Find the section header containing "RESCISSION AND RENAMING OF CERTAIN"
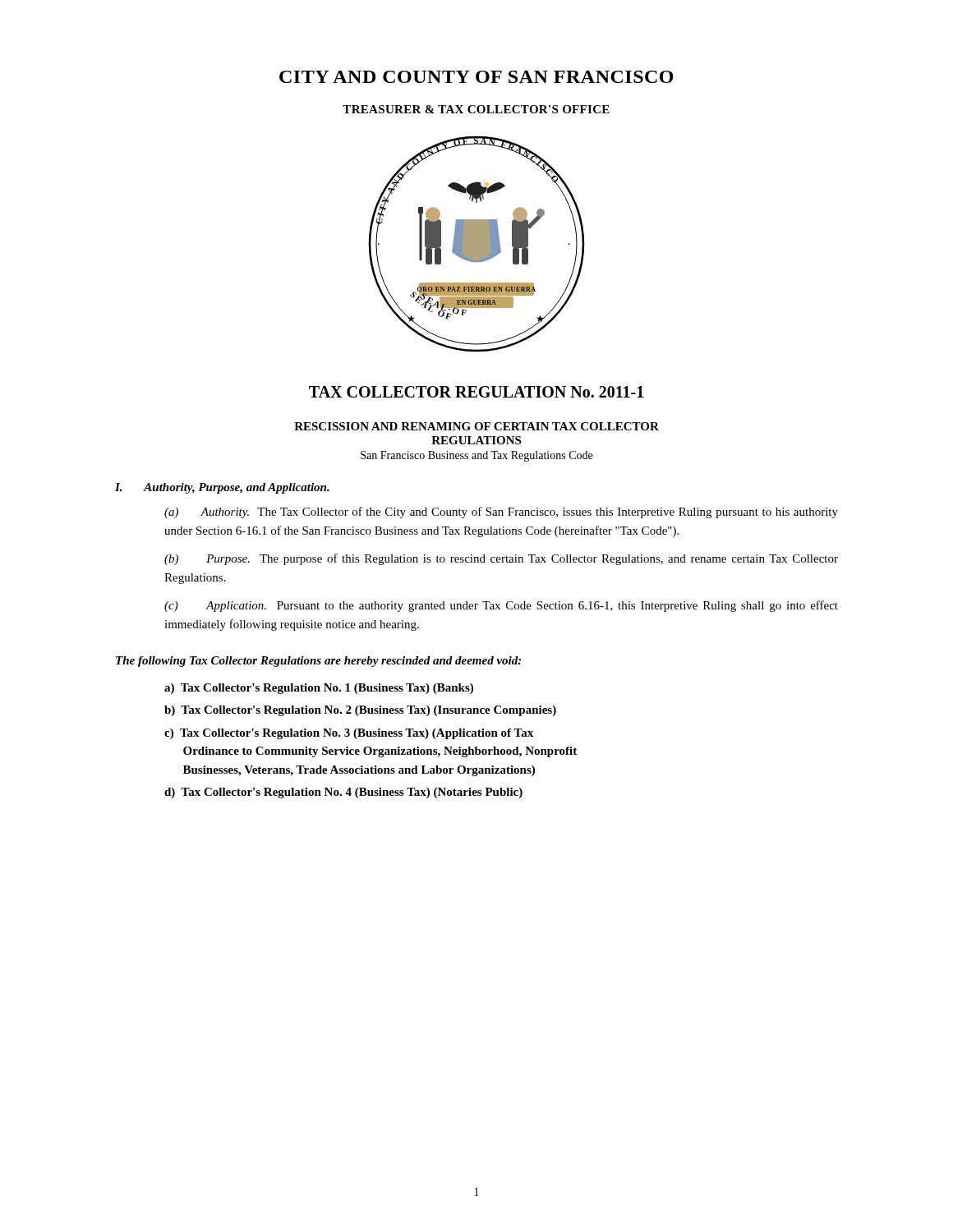 (476, 434)
